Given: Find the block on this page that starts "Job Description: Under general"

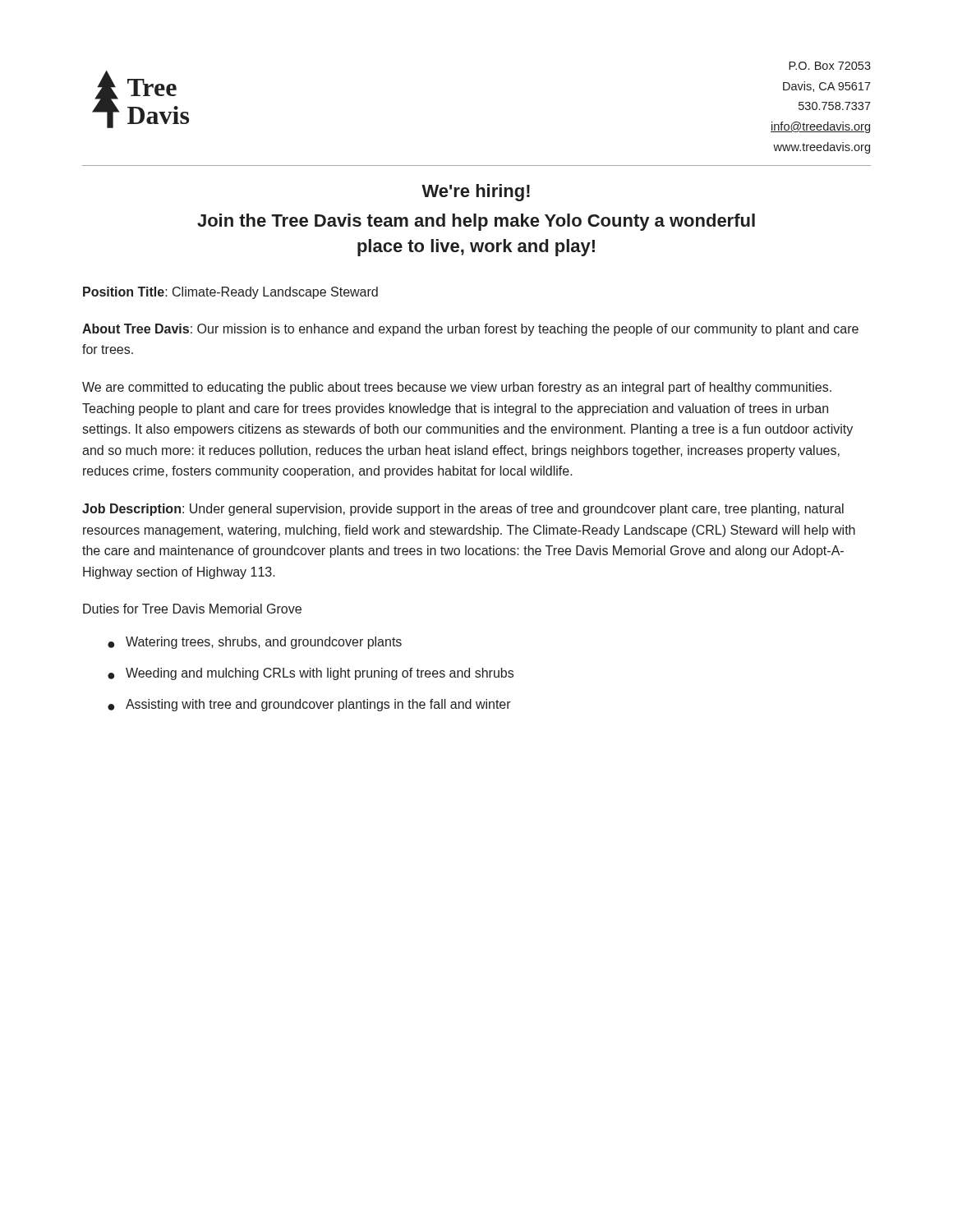Looking at the screenshot, I should coord(469,540).
